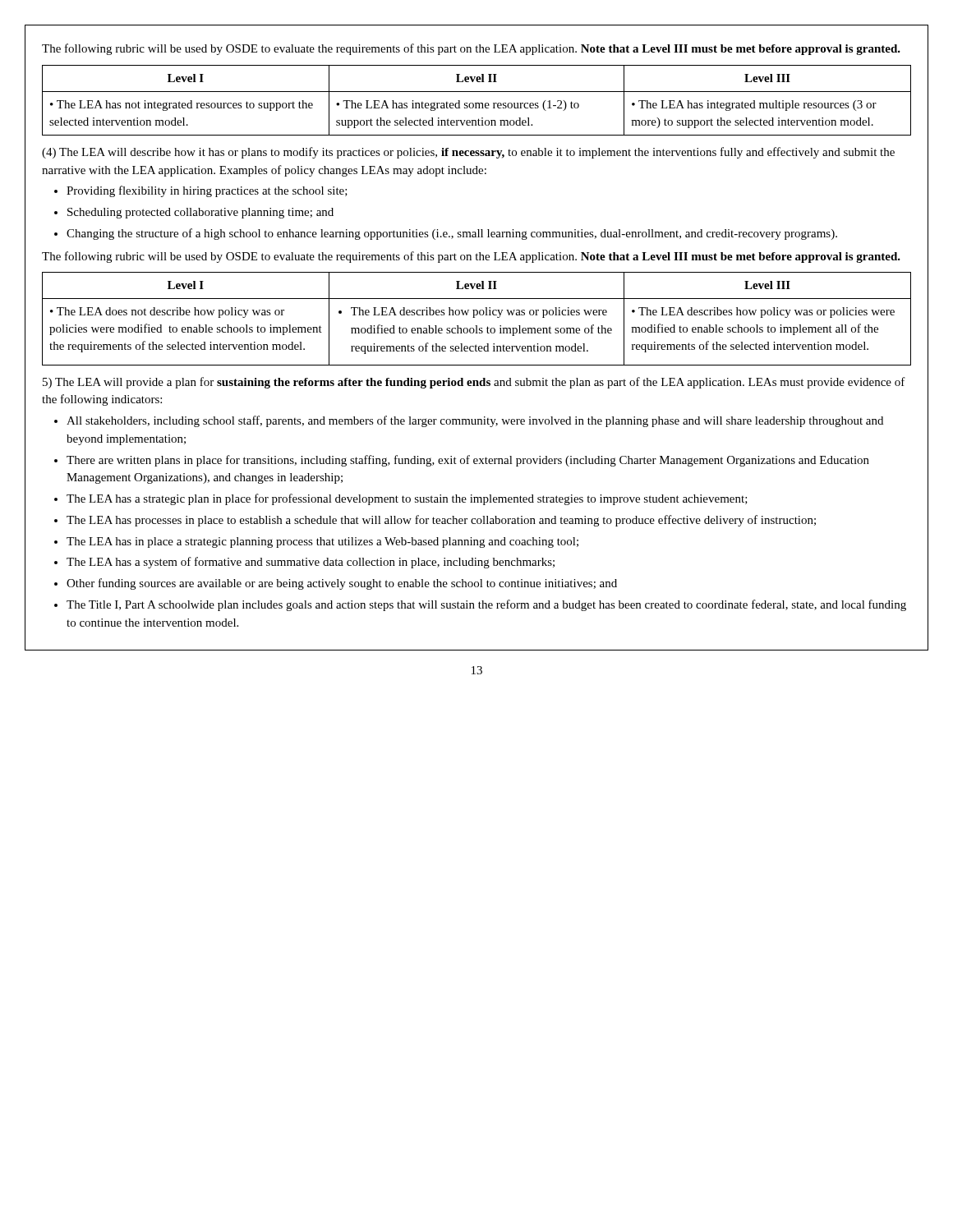Click on the element starting "Providing flexibility in hiring practices at"
The image size is (953, 1232).
click(x=201, y=191)
